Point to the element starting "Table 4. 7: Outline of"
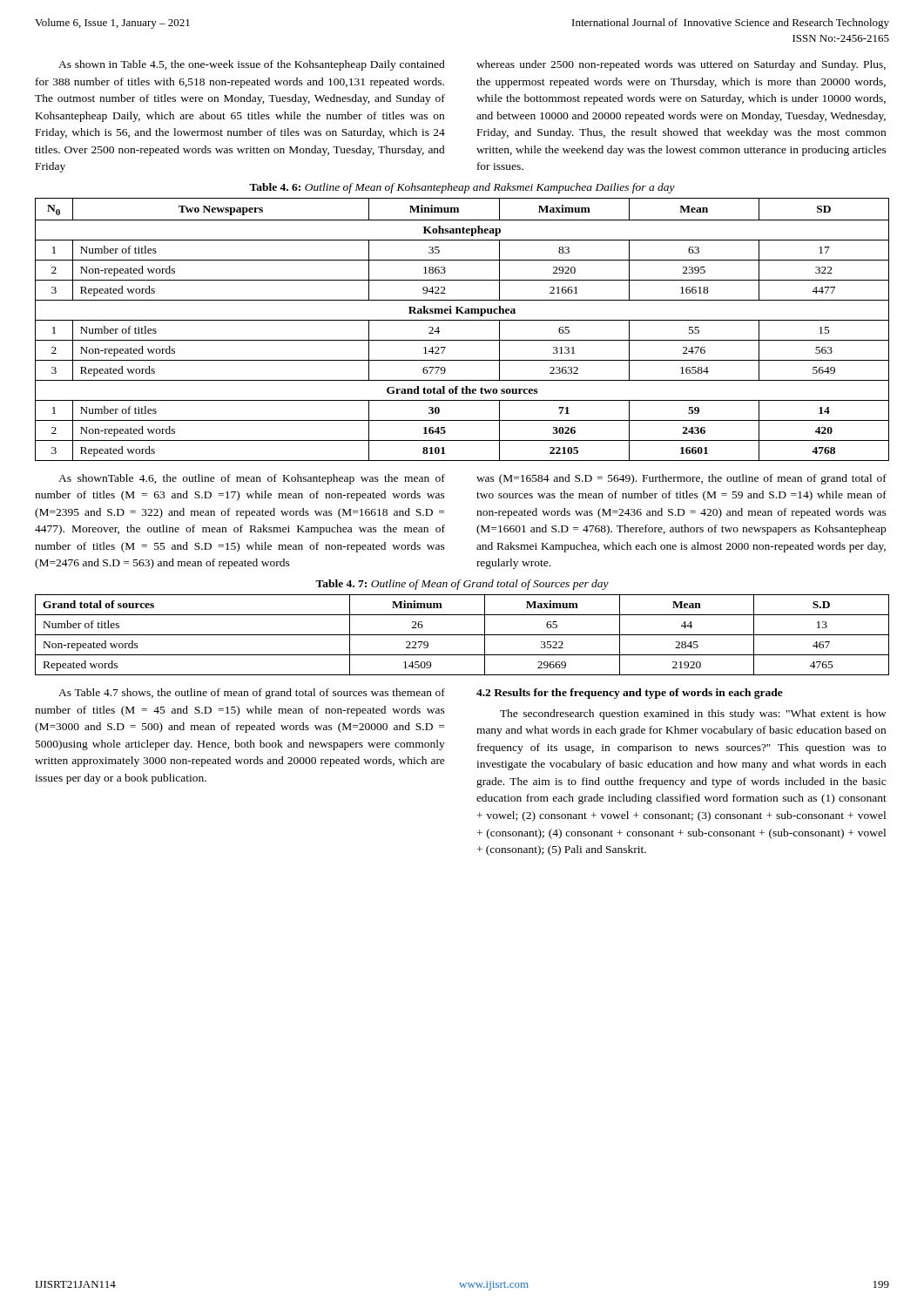 [x=462, y=583]
